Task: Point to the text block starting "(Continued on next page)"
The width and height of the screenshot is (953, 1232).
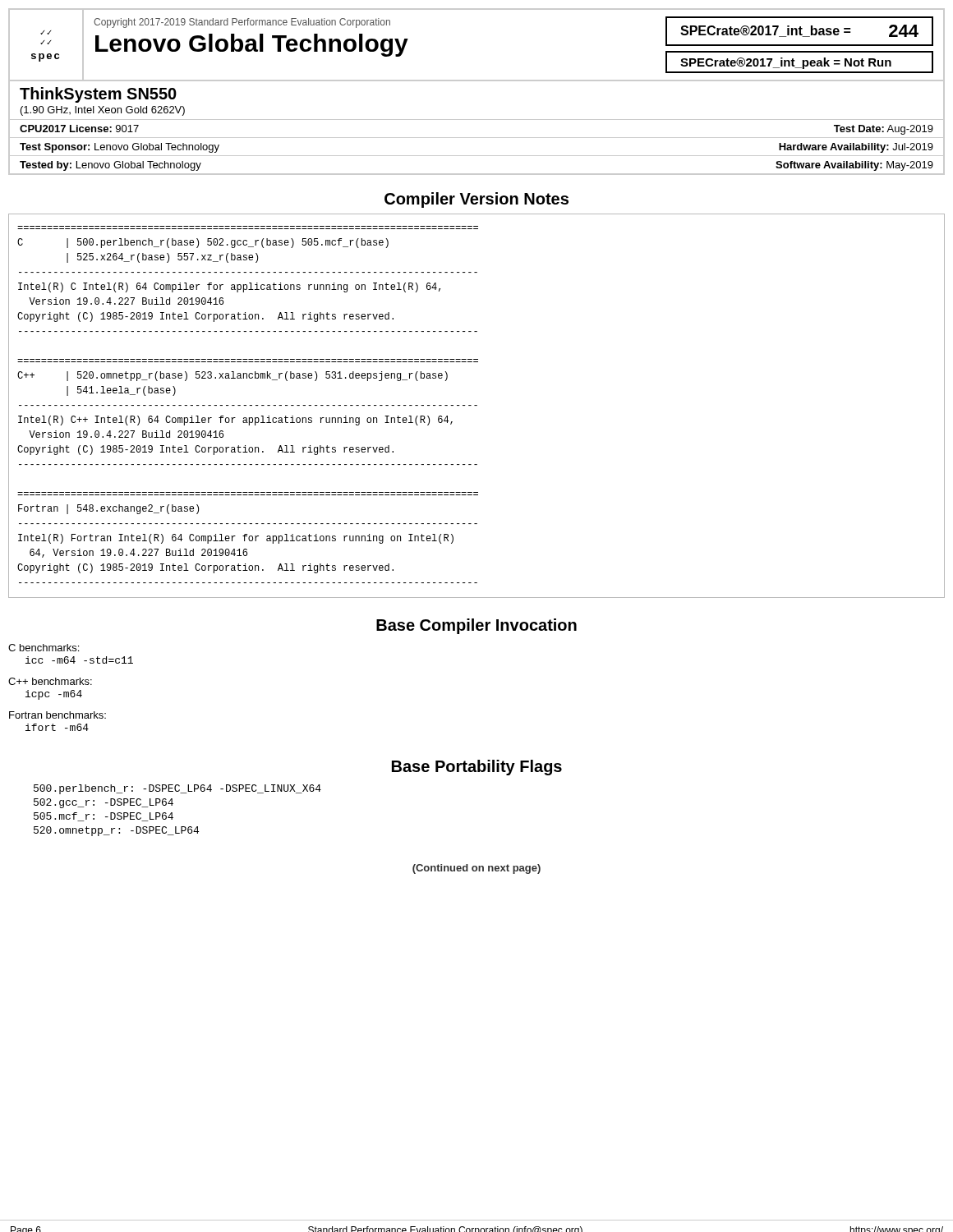Action: [476, 868]
